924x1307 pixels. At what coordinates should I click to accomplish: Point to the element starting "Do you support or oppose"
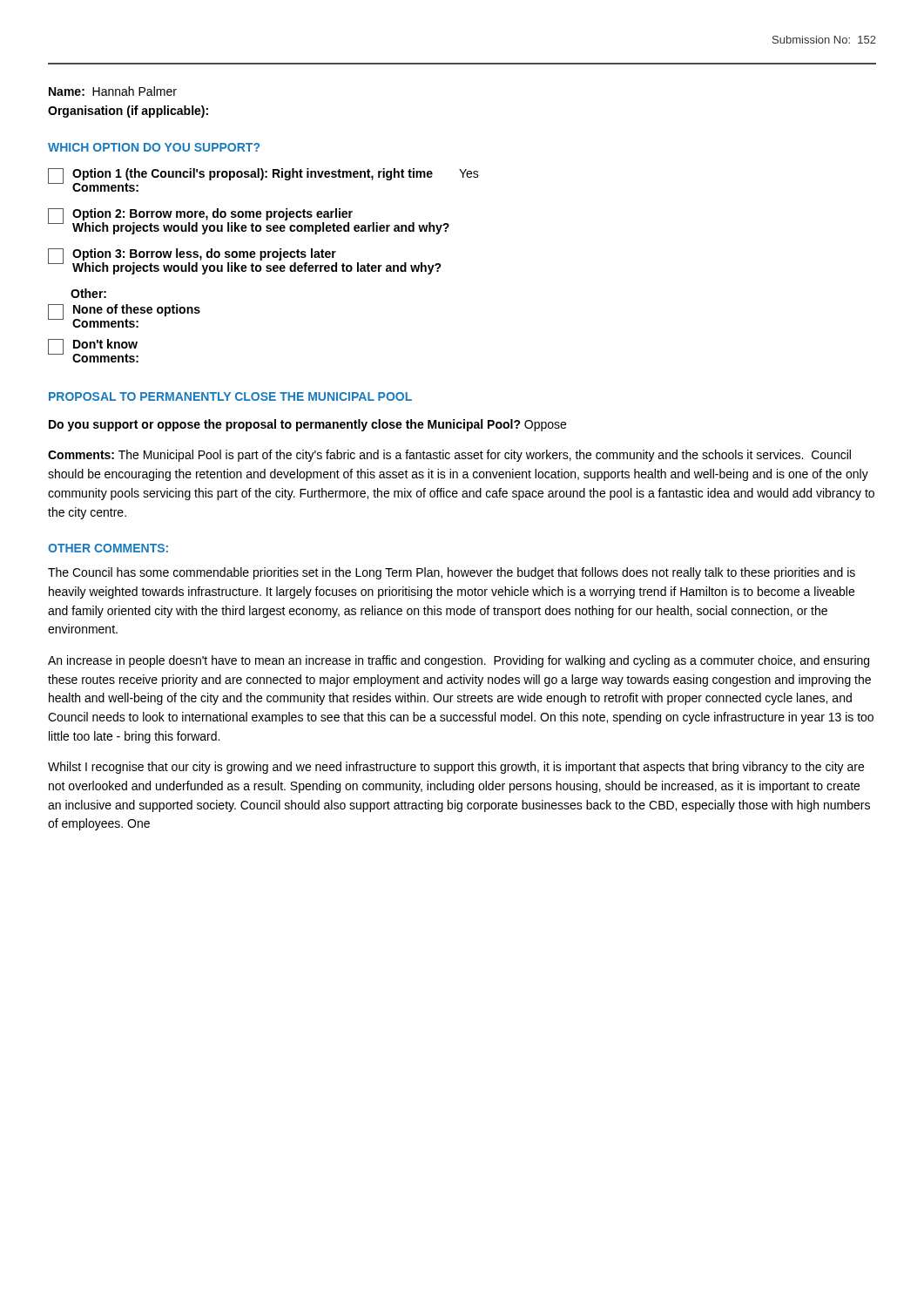tap(307, 424)
